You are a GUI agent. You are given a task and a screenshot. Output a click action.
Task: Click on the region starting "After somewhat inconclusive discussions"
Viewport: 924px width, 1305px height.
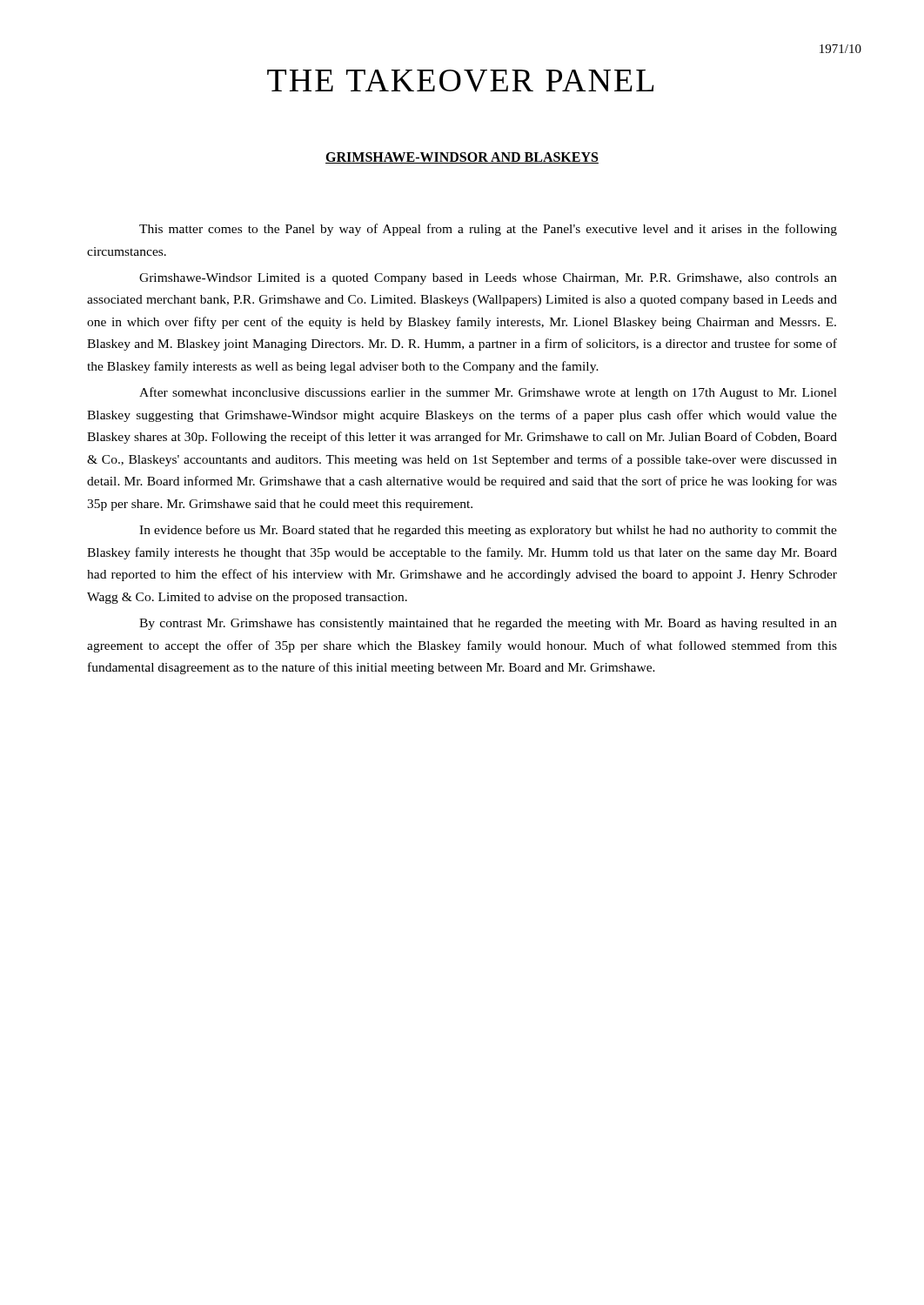click(462, 448)
